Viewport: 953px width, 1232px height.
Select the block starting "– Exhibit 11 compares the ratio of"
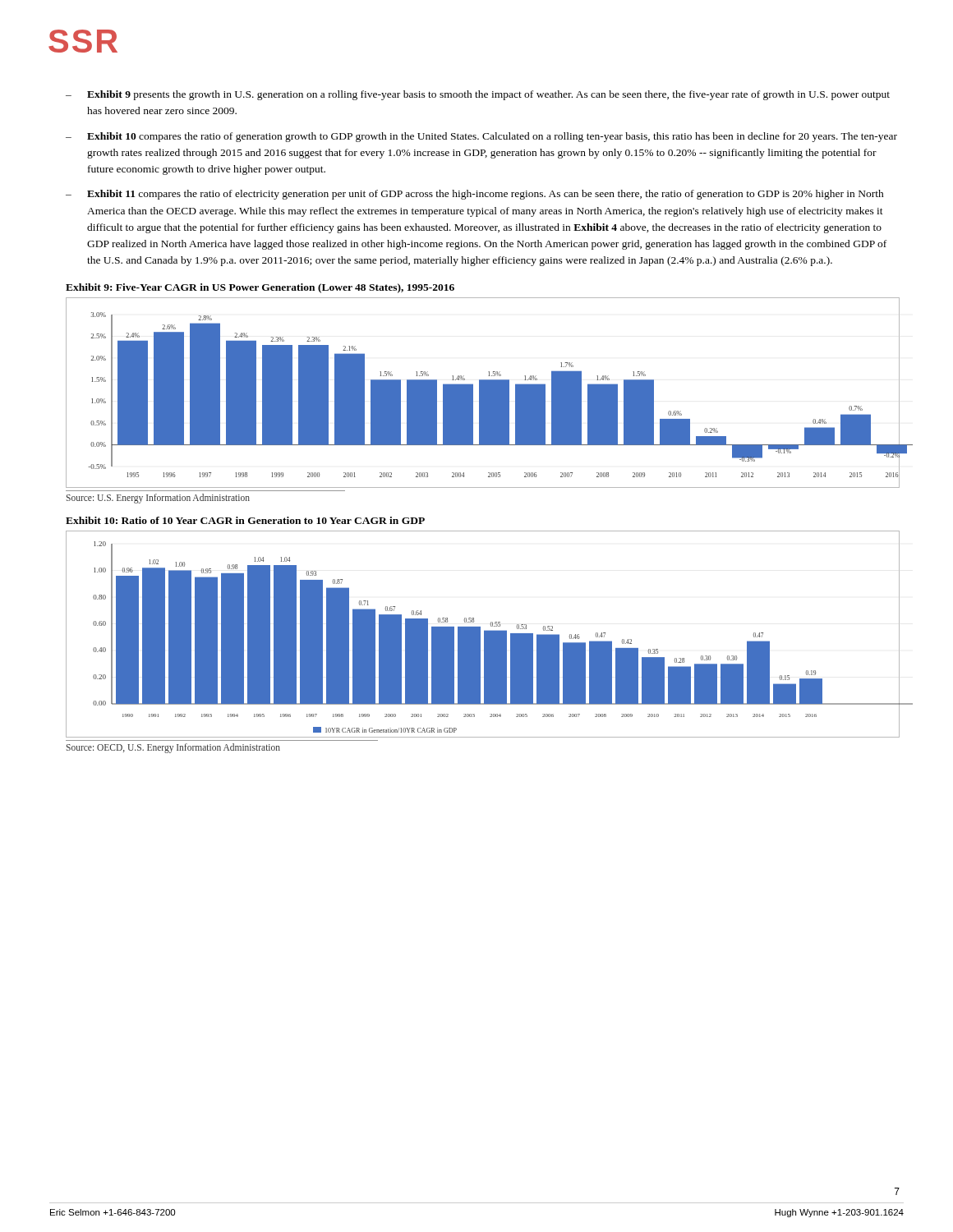483,227
